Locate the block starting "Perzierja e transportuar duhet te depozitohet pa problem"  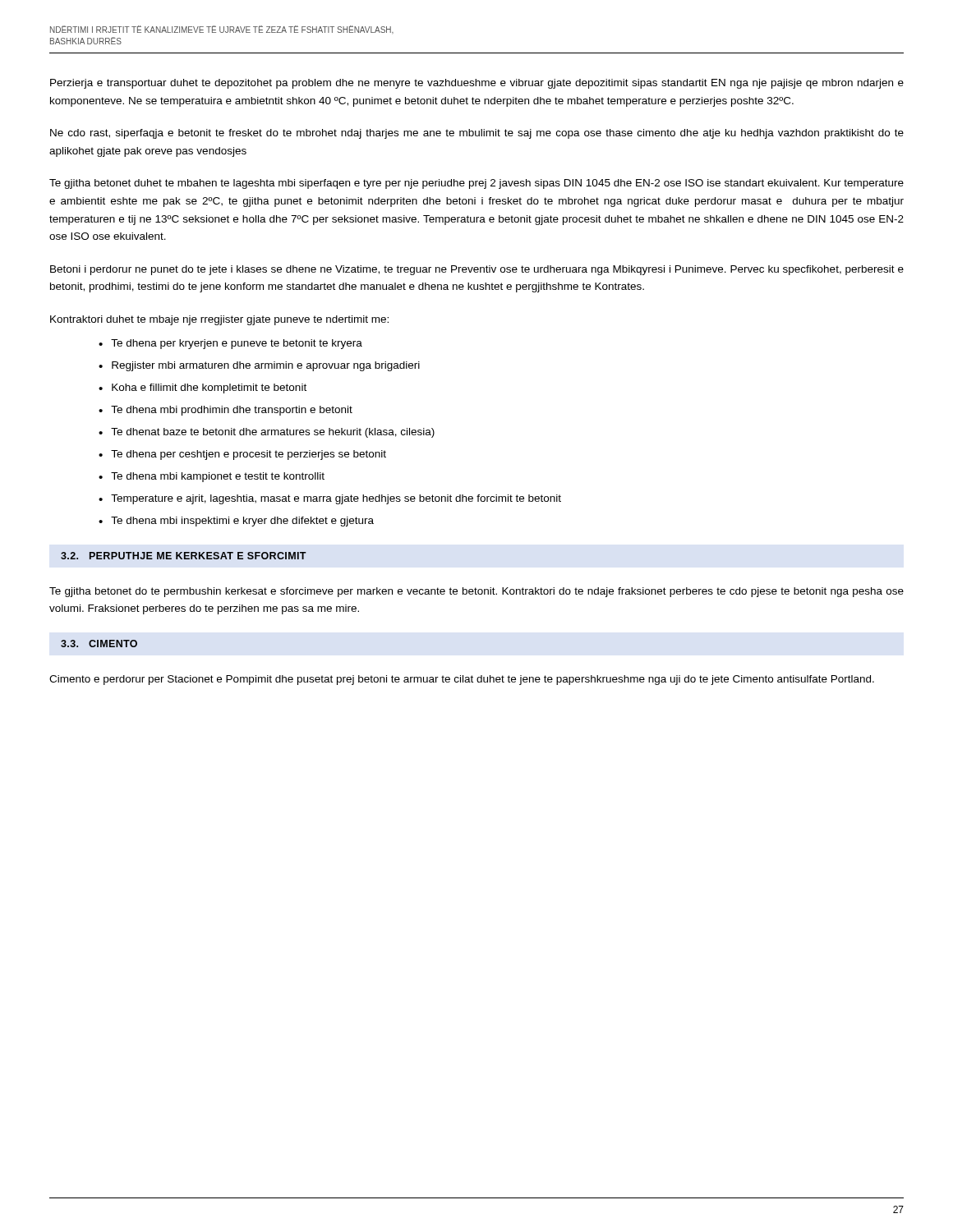(x=476, y=91)
